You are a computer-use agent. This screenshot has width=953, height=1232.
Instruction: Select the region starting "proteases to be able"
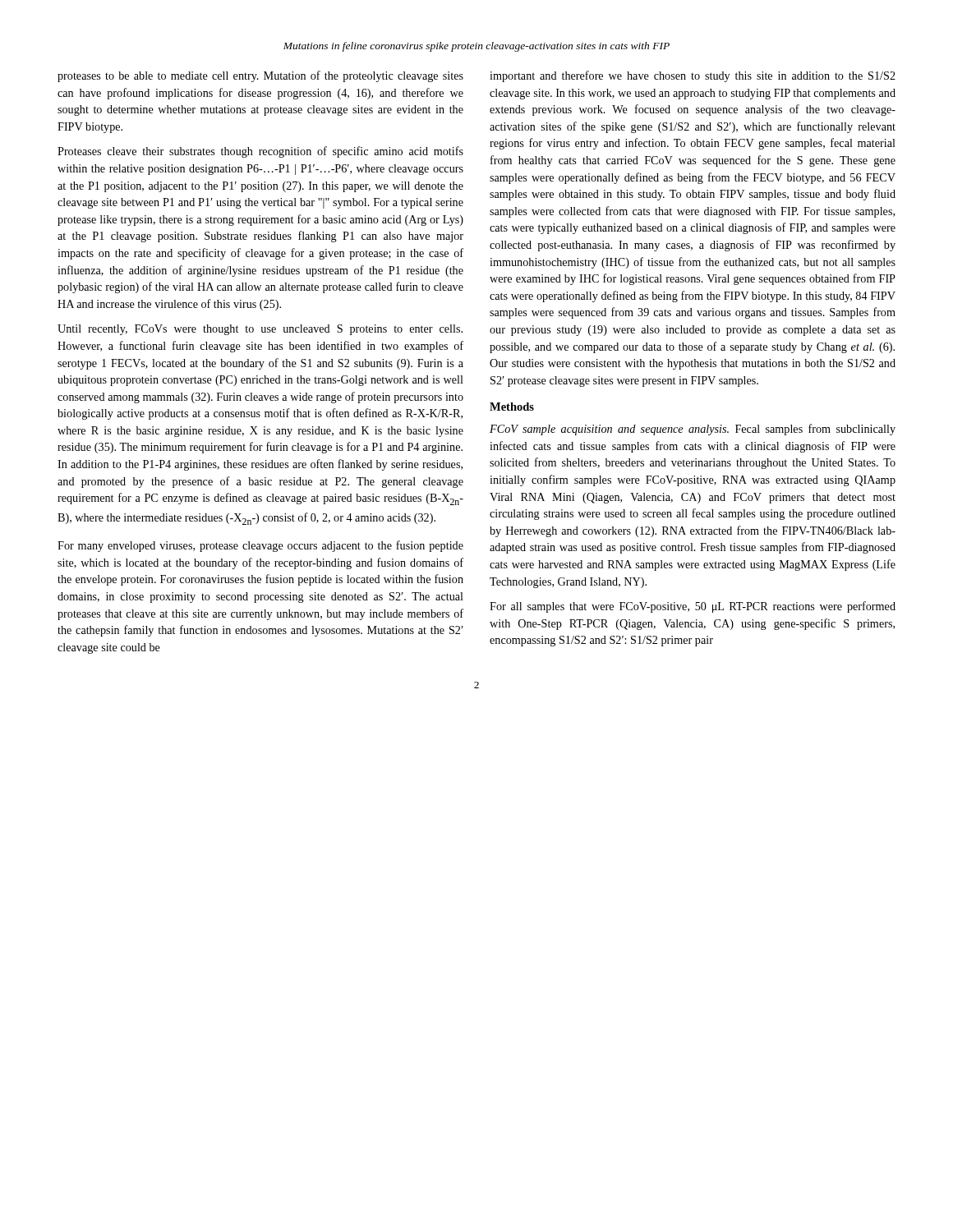(x=260, y=101)
